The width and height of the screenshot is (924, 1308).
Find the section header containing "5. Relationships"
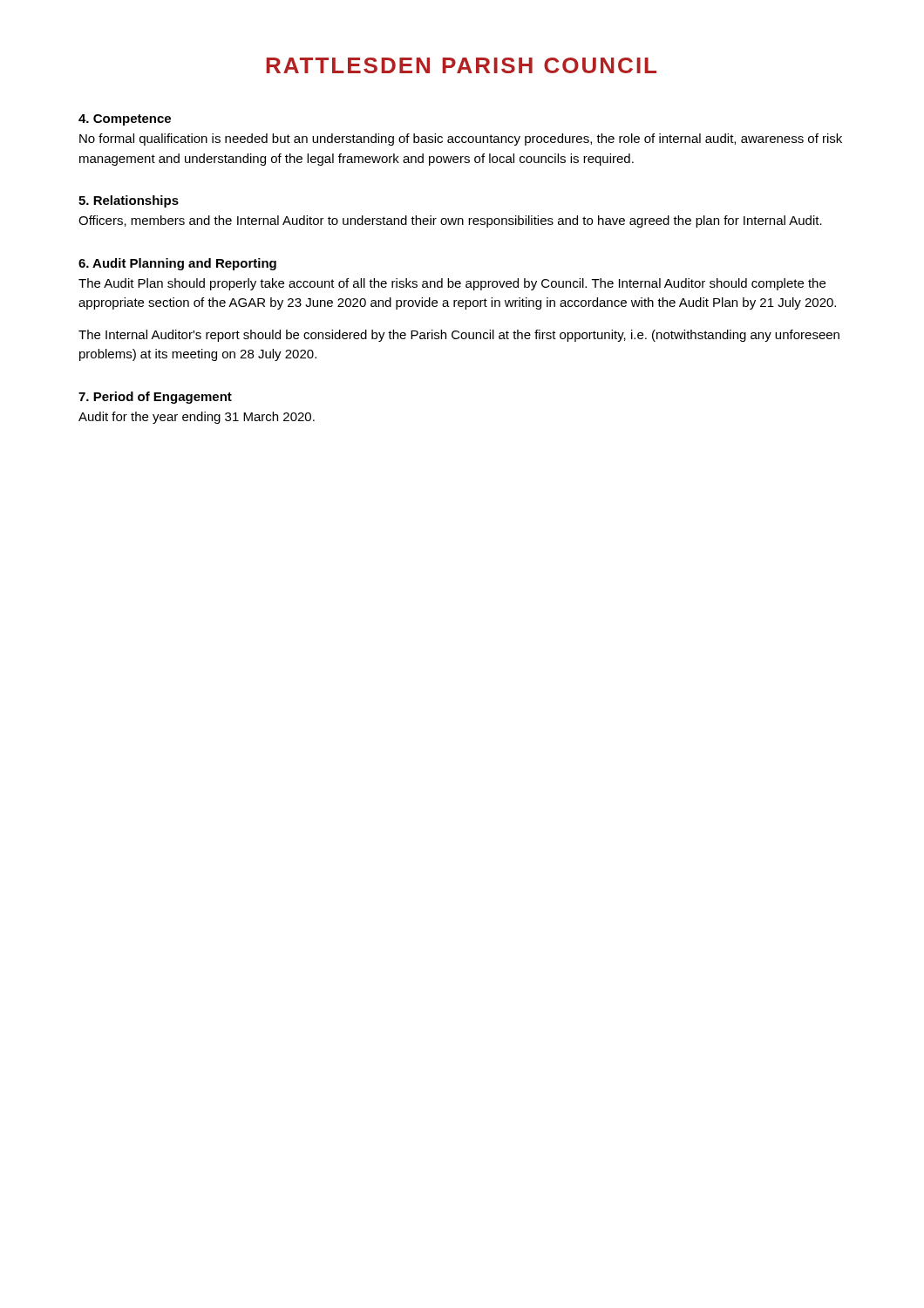[129, 200]
